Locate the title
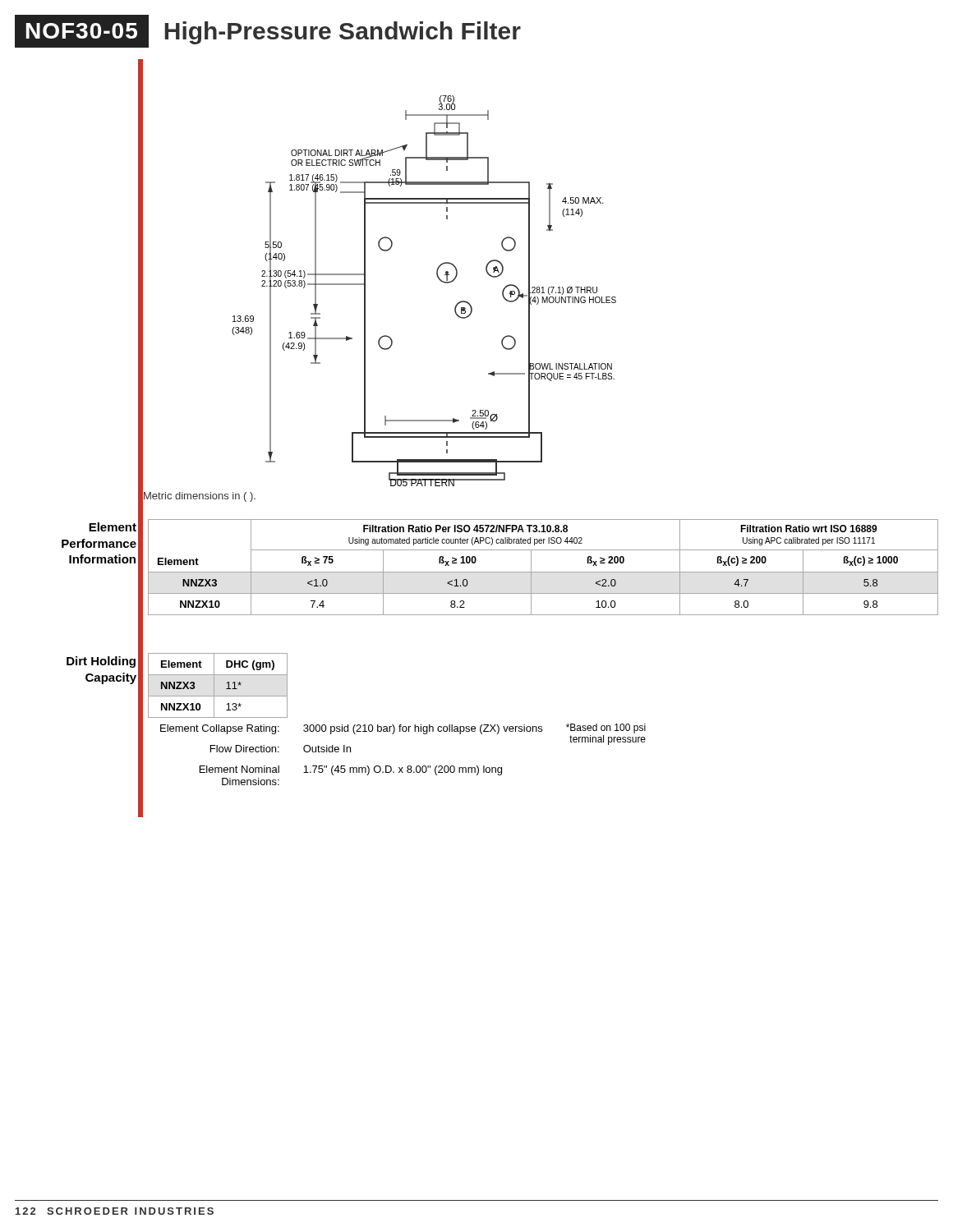Image resolution: width=953 pixels, height=1232 pixels. coord(268,31)
